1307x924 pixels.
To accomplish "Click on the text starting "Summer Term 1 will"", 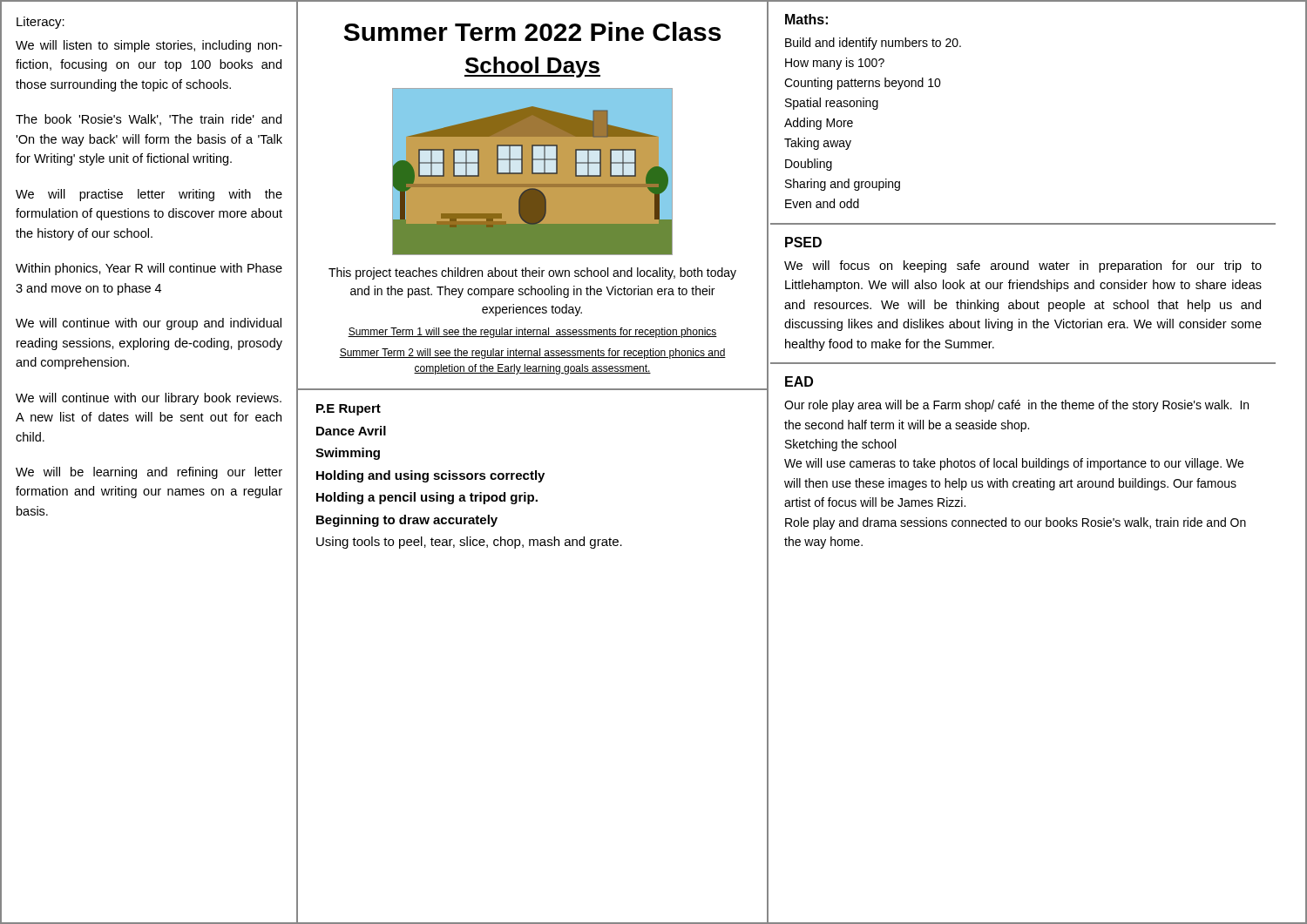I will click(532, 332).
